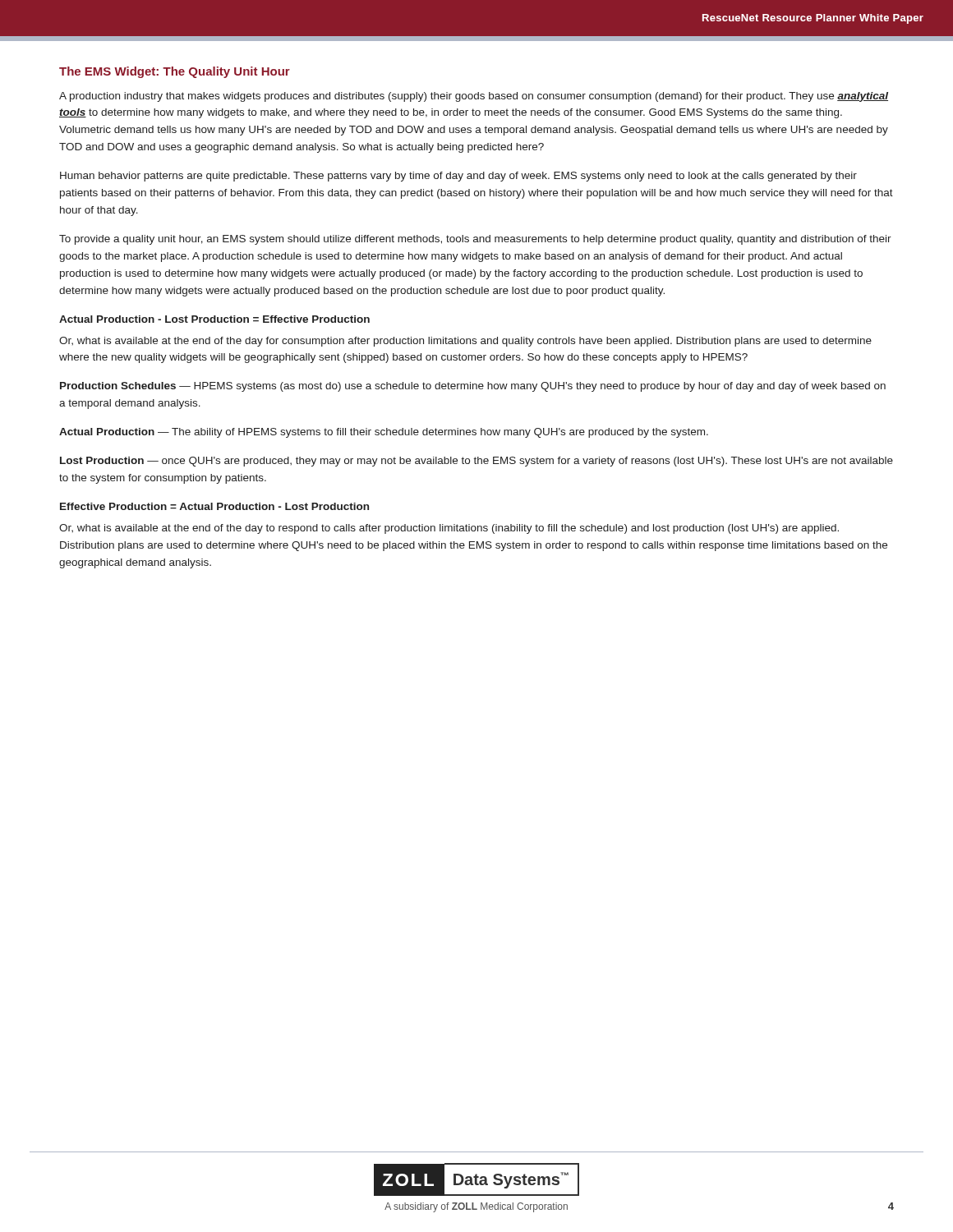
Task: Click on the text starting "Effective Production = Actual Production - Lost"
Action: click(476, 533)
